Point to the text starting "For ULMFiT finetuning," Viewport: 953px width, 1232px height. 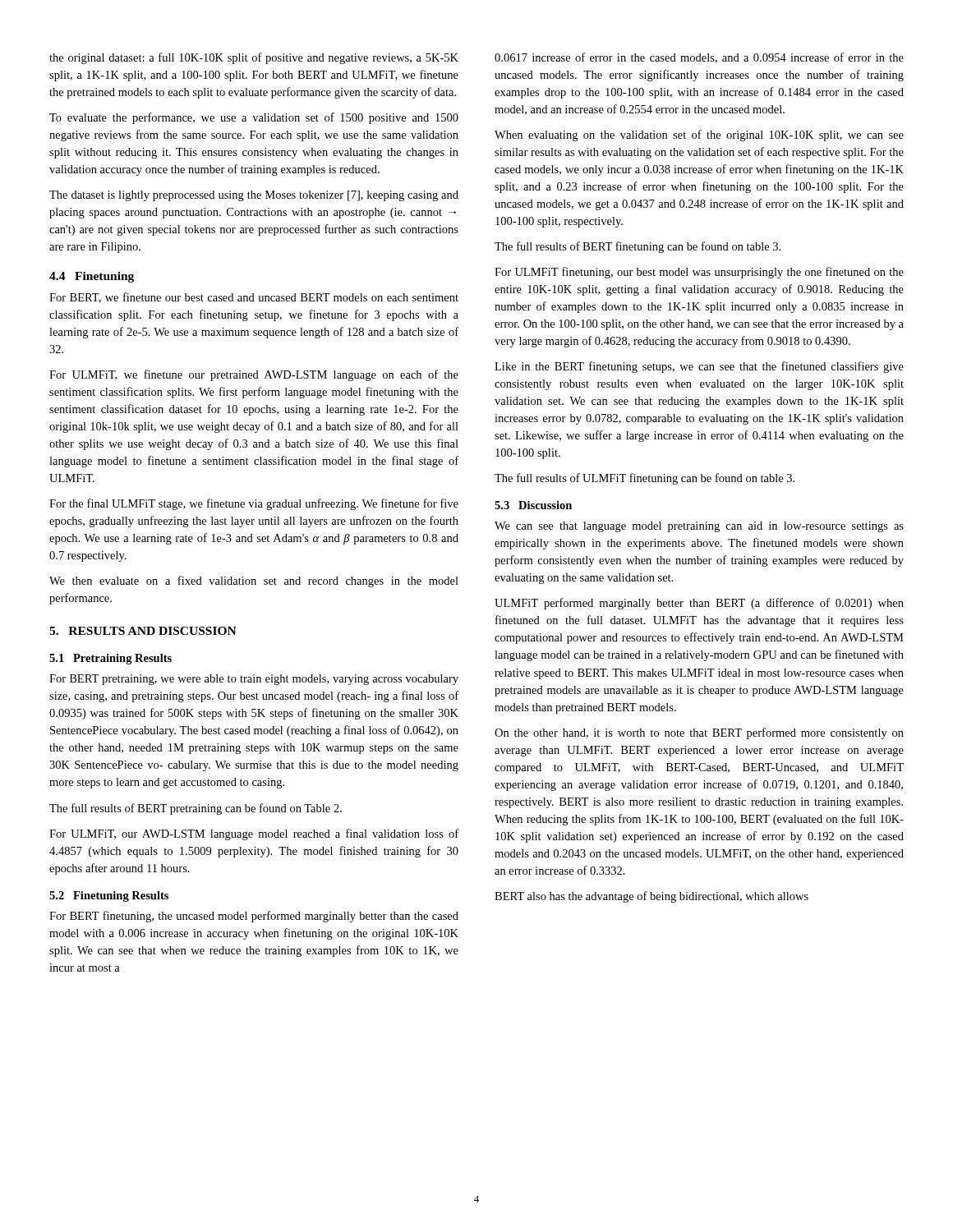click(x=699, y=307)
